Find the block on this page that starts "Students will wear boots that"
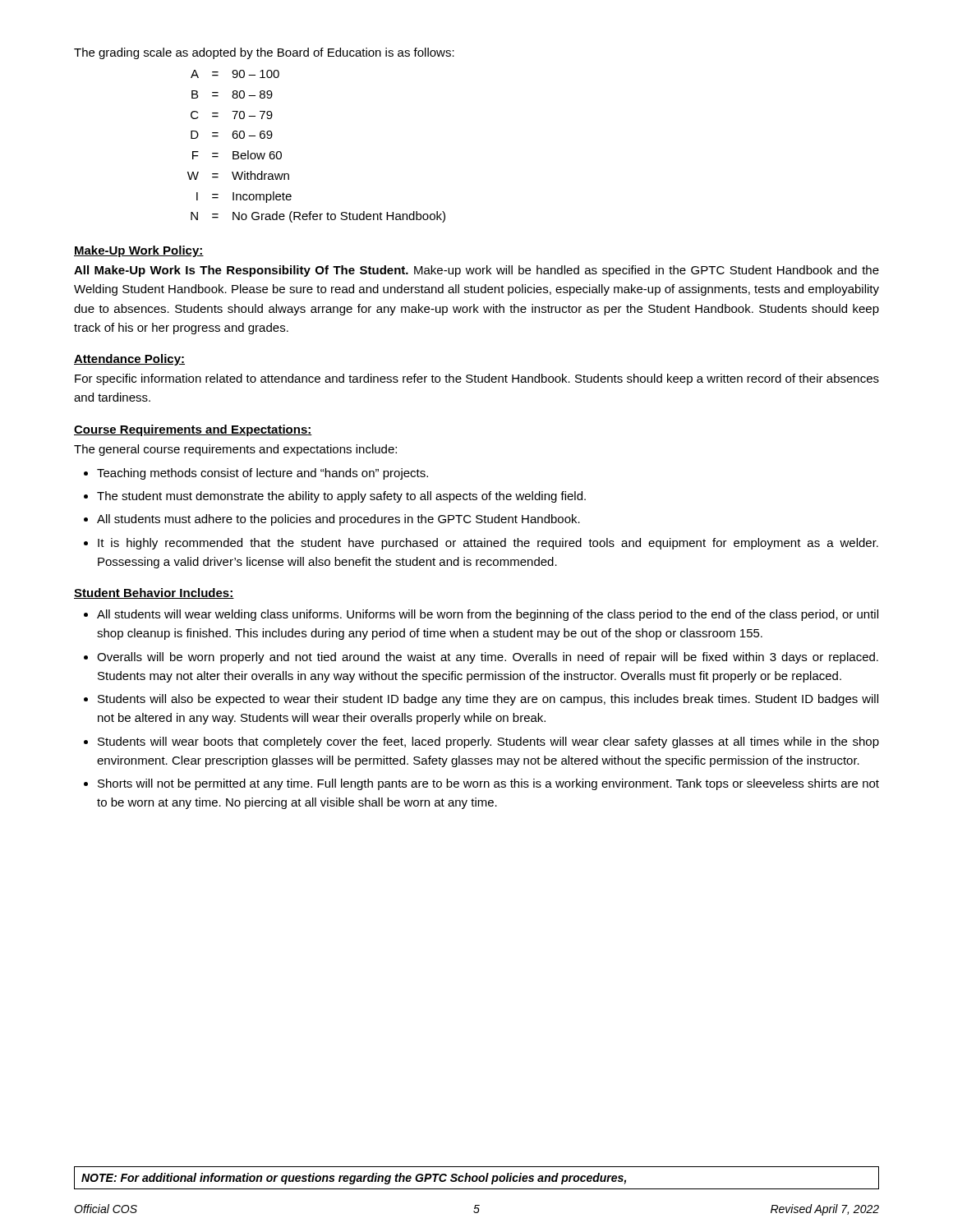This screenshot has width=953, height=1232. tap(488, 750)
